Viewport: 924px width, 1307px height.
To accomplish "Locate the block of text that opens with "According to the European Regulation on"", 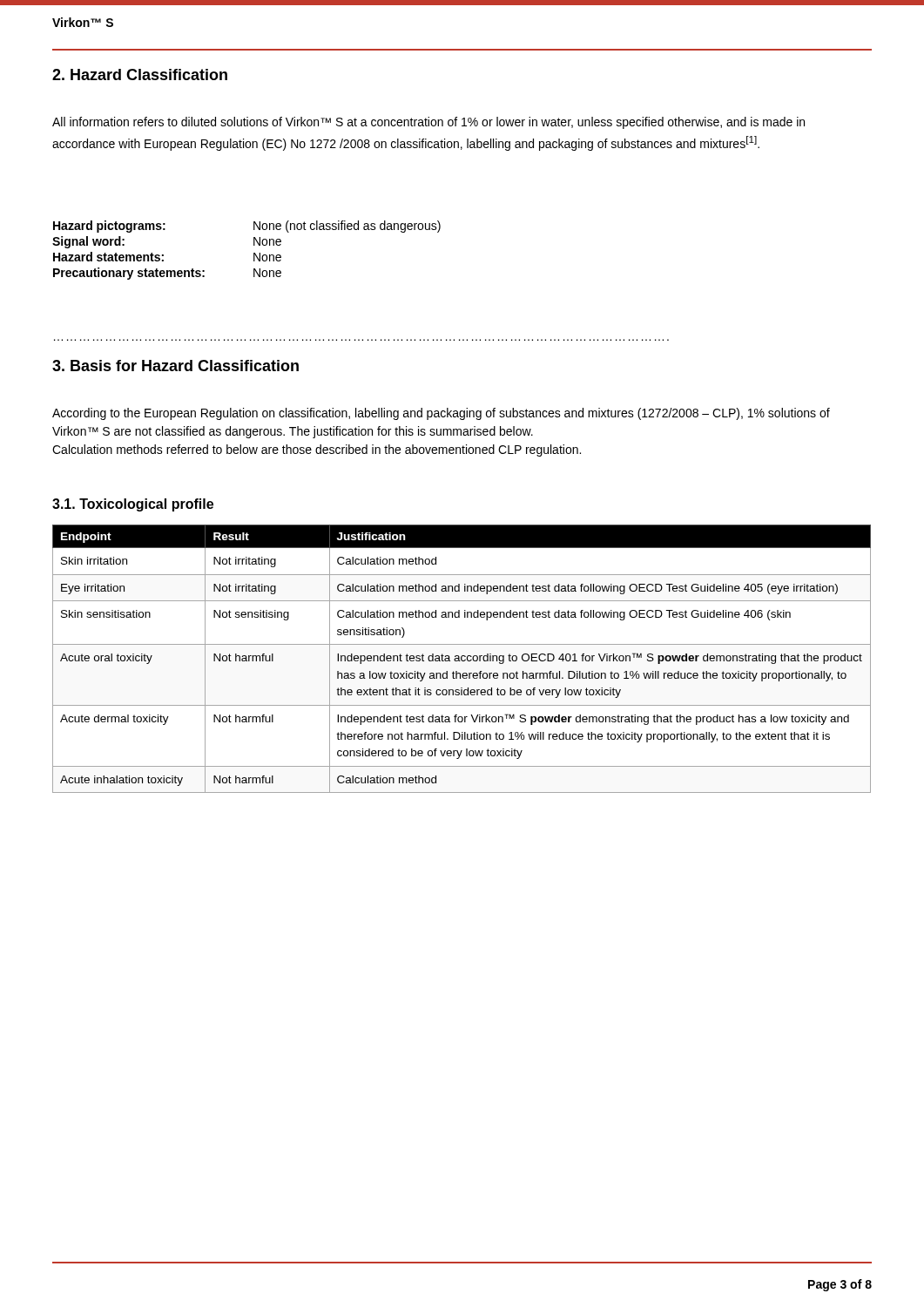I will pos(441,431).
